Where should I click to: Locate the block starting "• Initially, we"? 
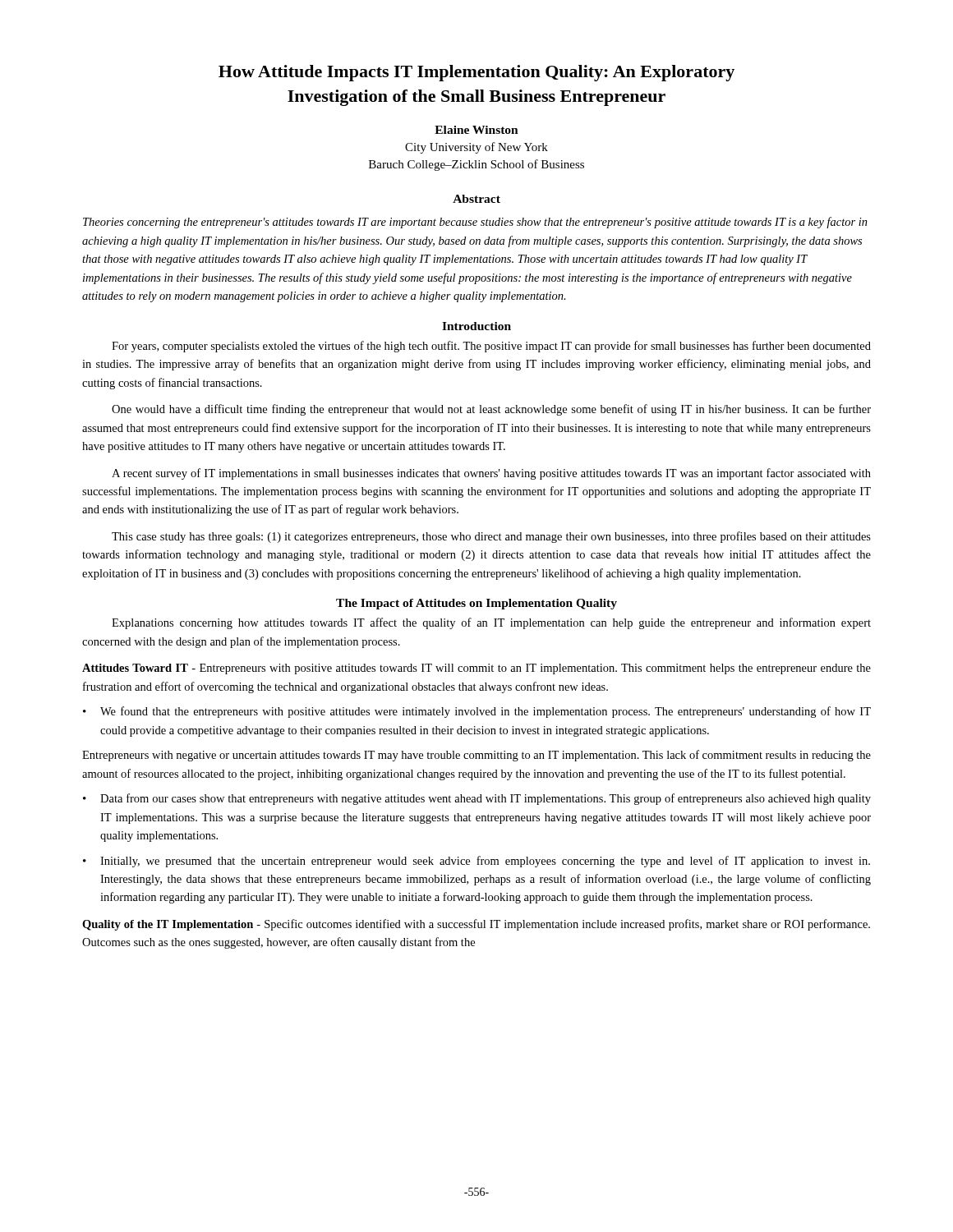tap(476, 879)
